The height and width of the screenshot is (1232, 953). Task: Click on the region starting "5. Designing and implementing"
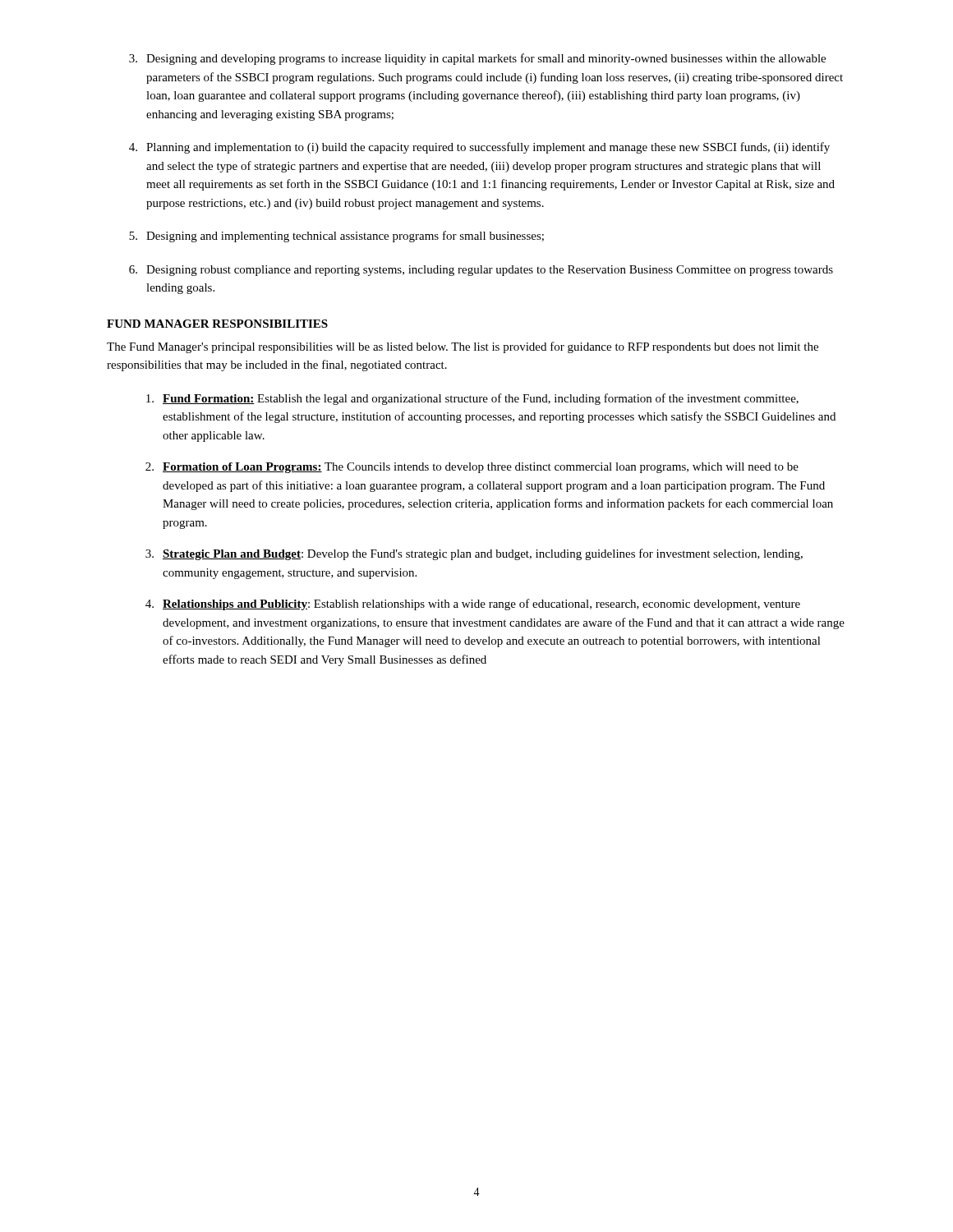pos(476,236)
